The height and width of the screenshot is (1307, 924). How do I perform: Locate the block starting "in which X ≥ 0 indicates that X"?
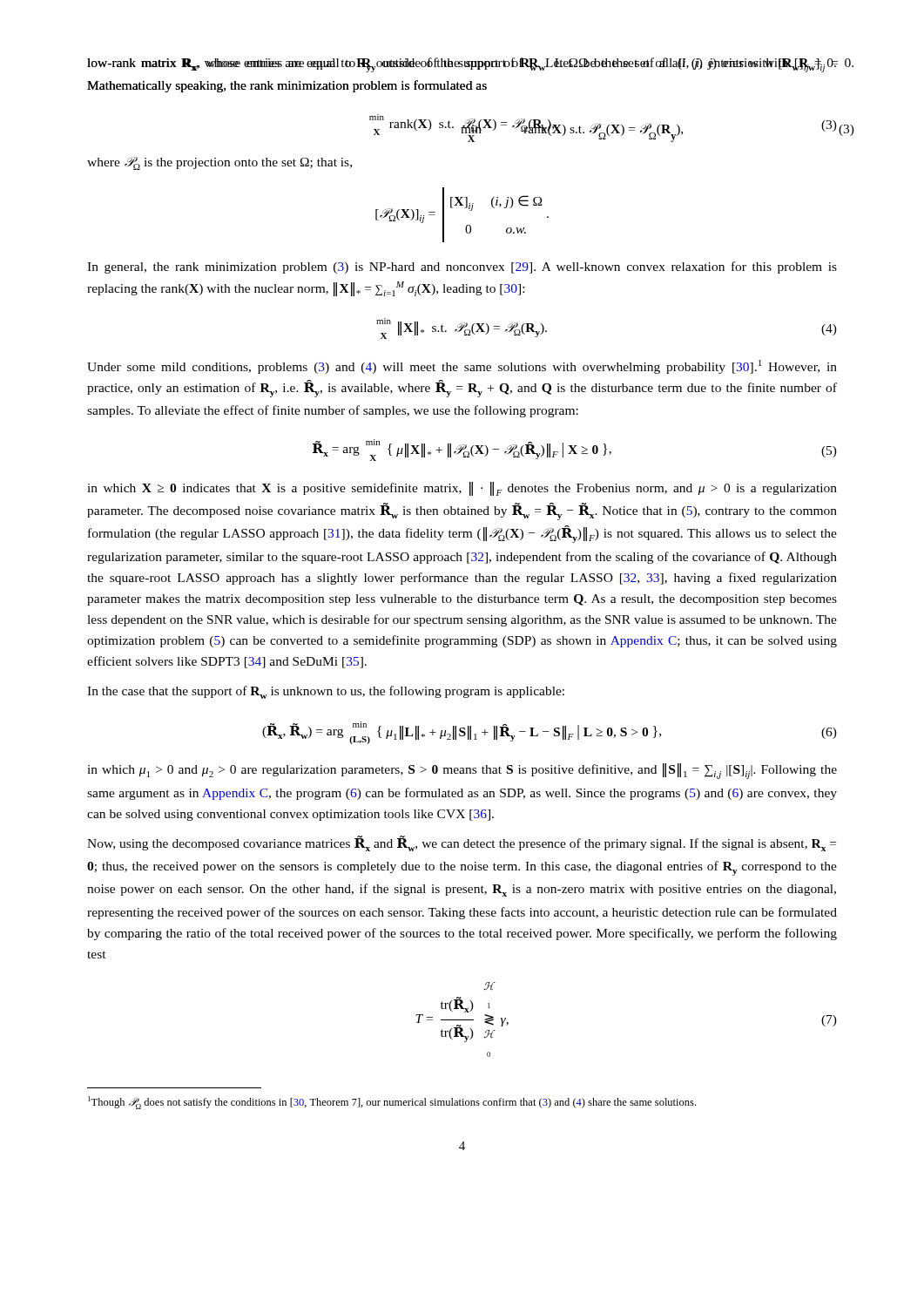462,574
